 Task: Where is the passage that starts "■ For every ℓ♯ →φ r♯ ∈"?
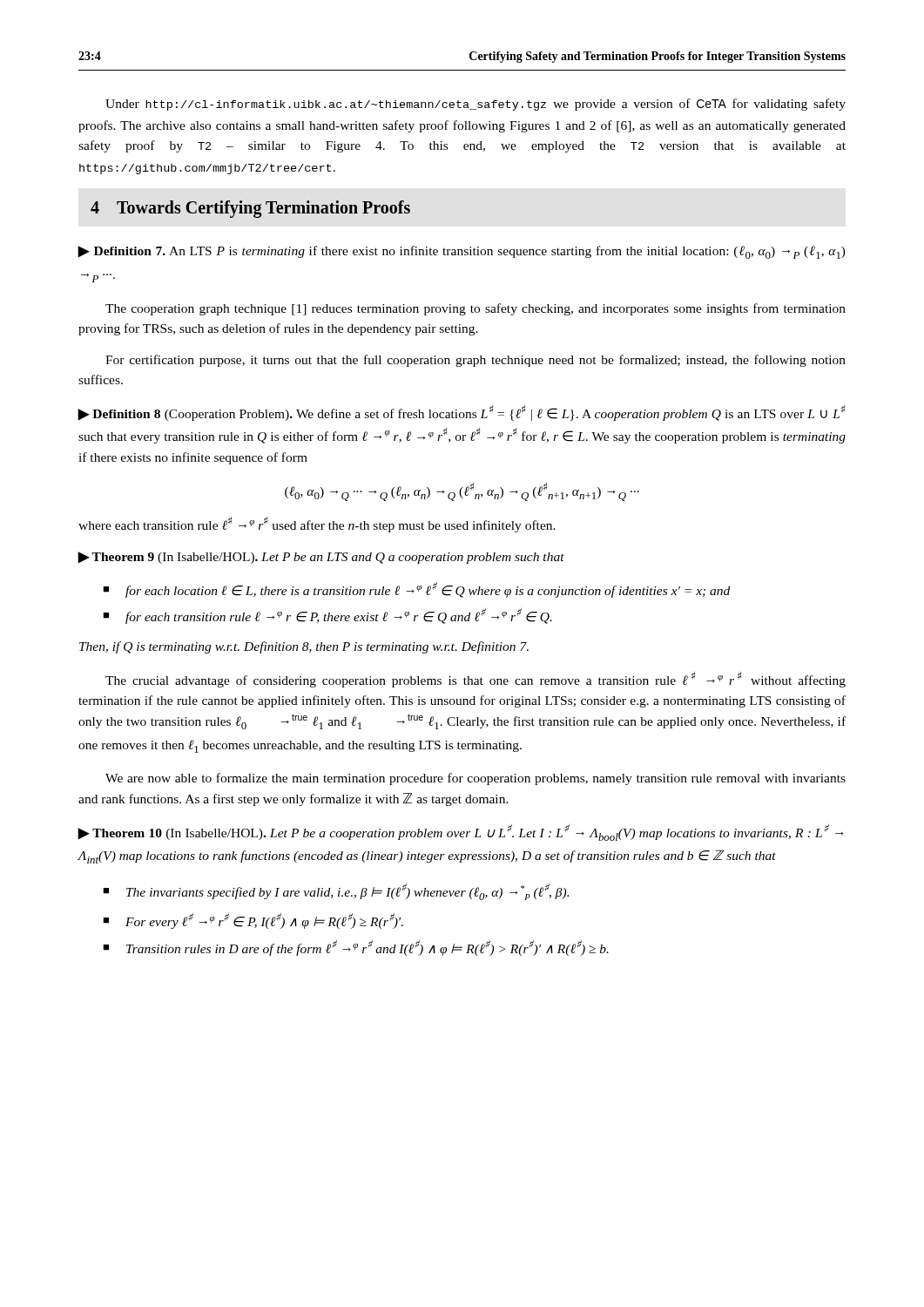253,921
